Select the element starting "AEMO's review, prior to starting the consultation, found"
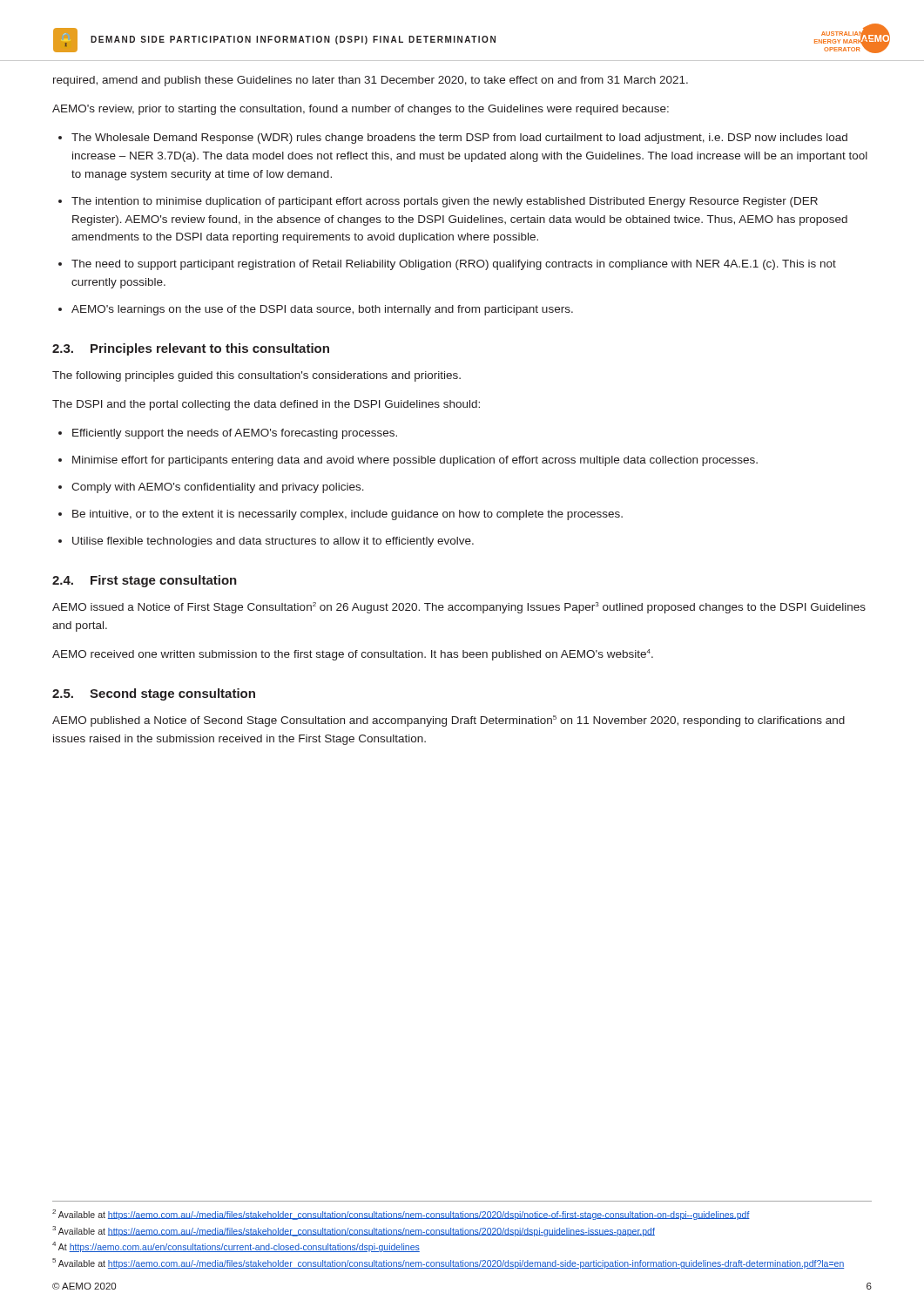This screenshot has height=1307, width=924. 462,109
